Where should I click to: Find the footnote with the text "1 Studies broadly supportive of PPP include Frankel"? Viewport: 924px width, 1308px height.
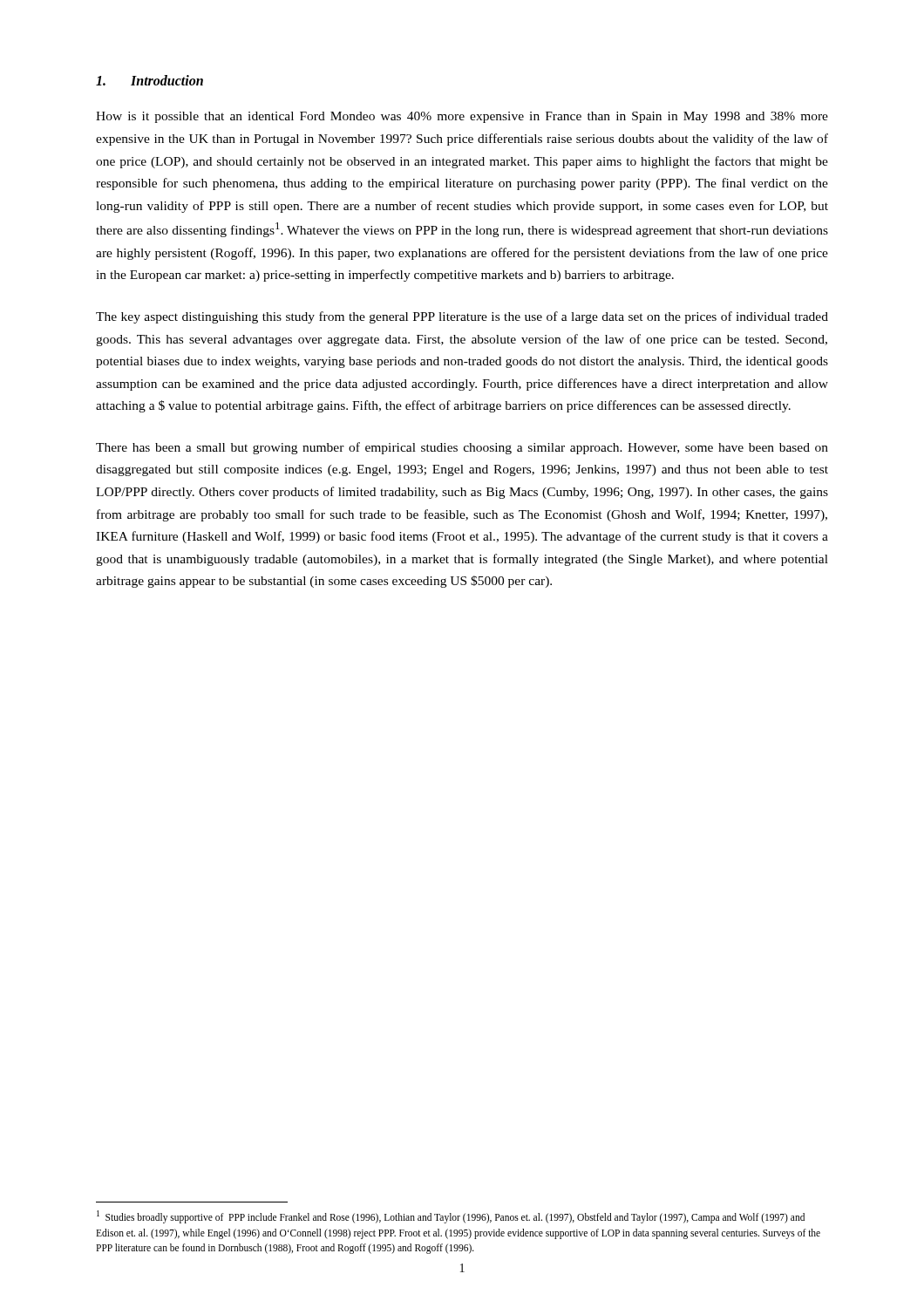click(x=458, y=1231)
